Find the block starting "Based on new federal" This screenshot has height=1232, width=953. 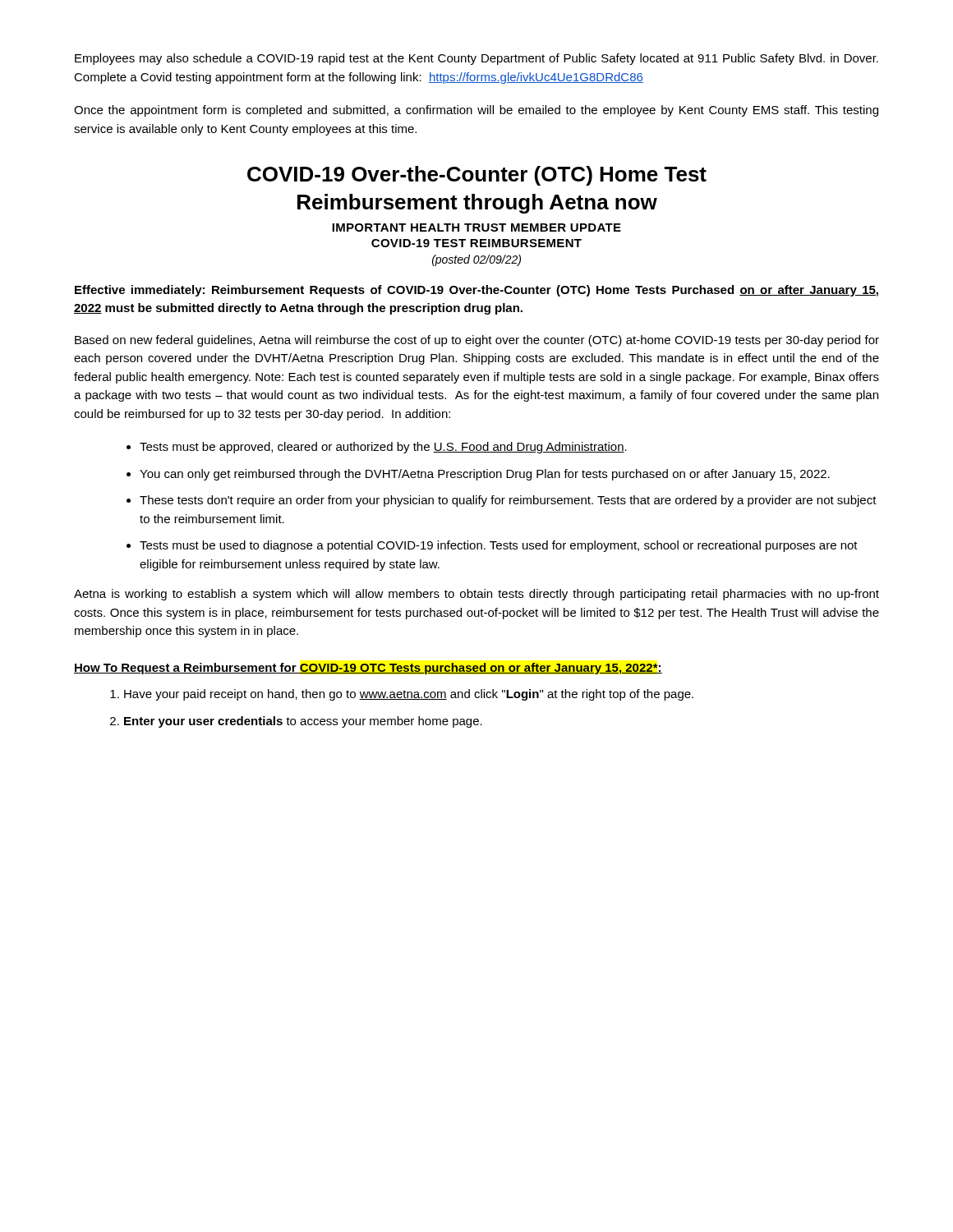click(476, 376)
